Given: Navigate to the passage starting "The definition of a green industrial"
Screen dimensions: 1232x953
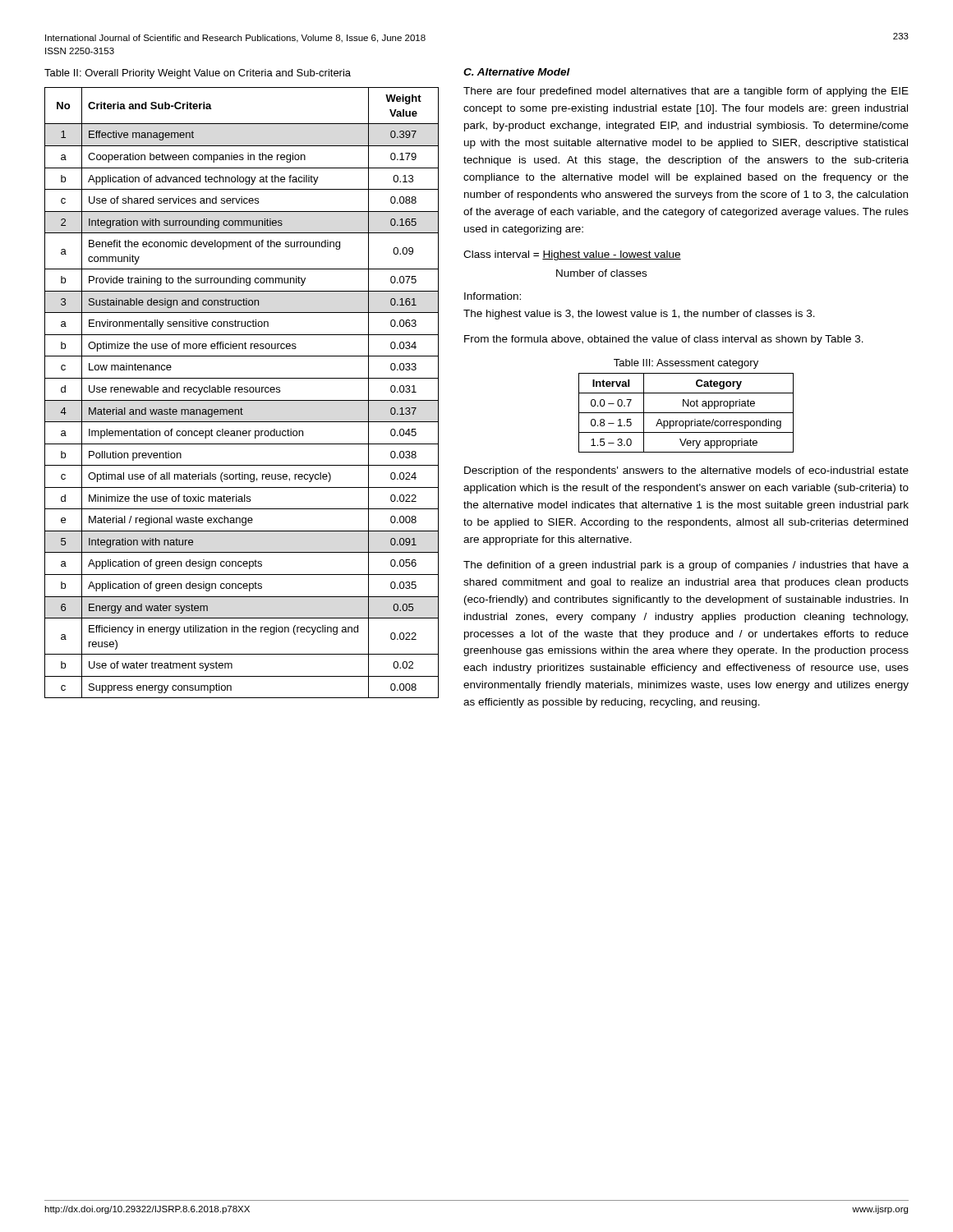Looking at the screenshot, I should (686, 633).
